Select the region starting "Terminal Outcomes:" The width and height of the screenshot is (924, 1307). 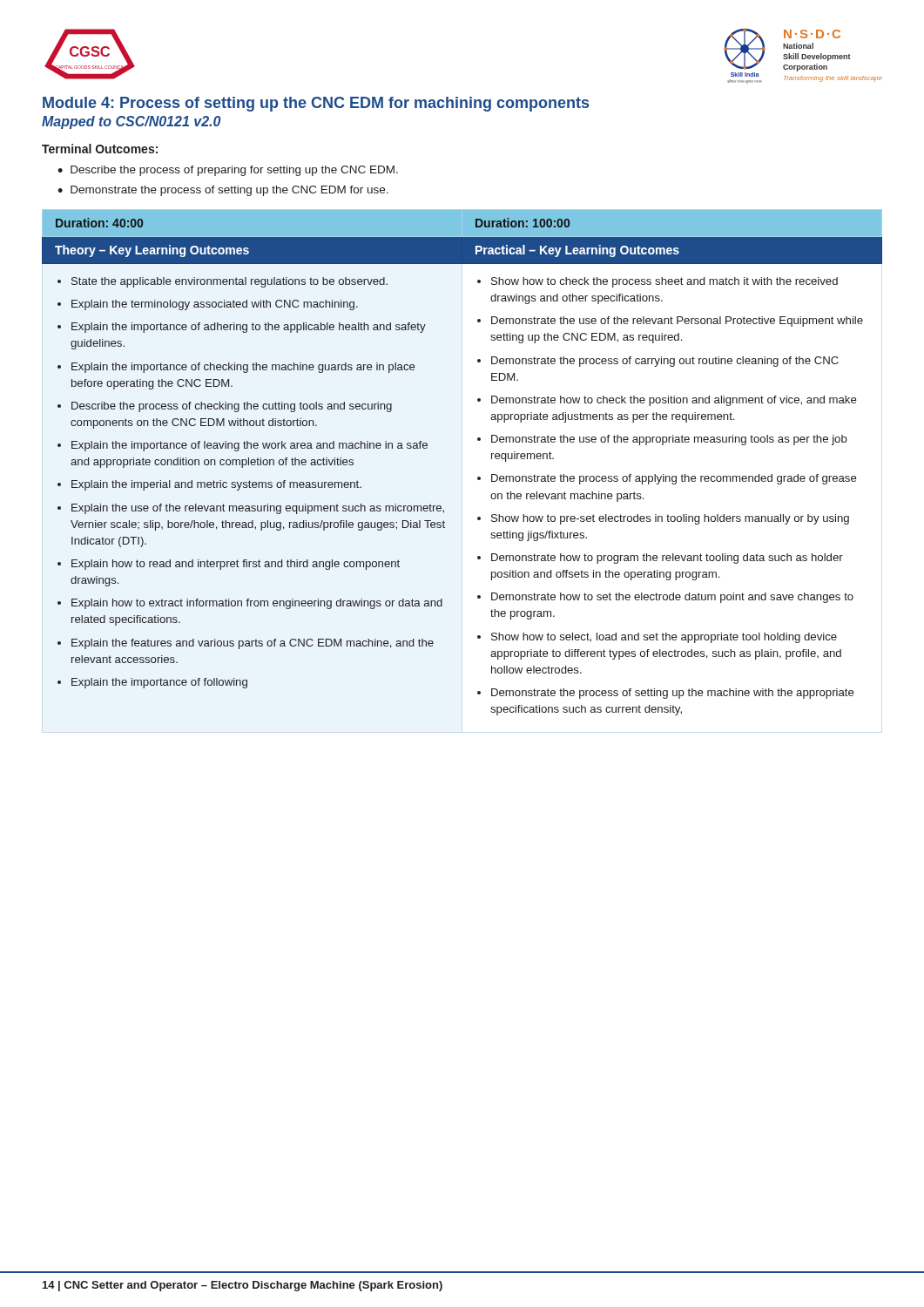(100, 149)
